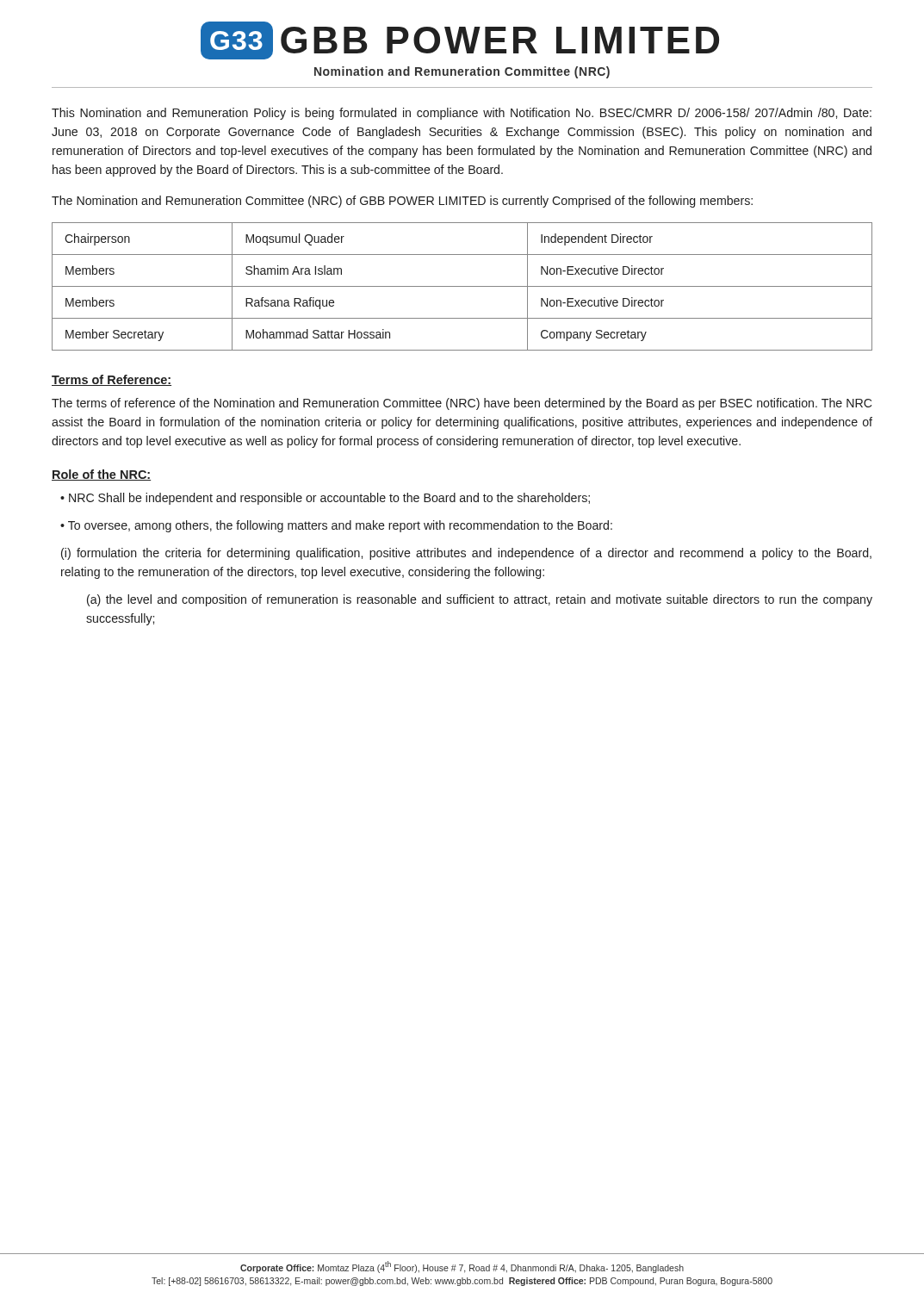
Task: Find the section header that says "Terms of Reference:"
Action: click(x=112, y=380)
